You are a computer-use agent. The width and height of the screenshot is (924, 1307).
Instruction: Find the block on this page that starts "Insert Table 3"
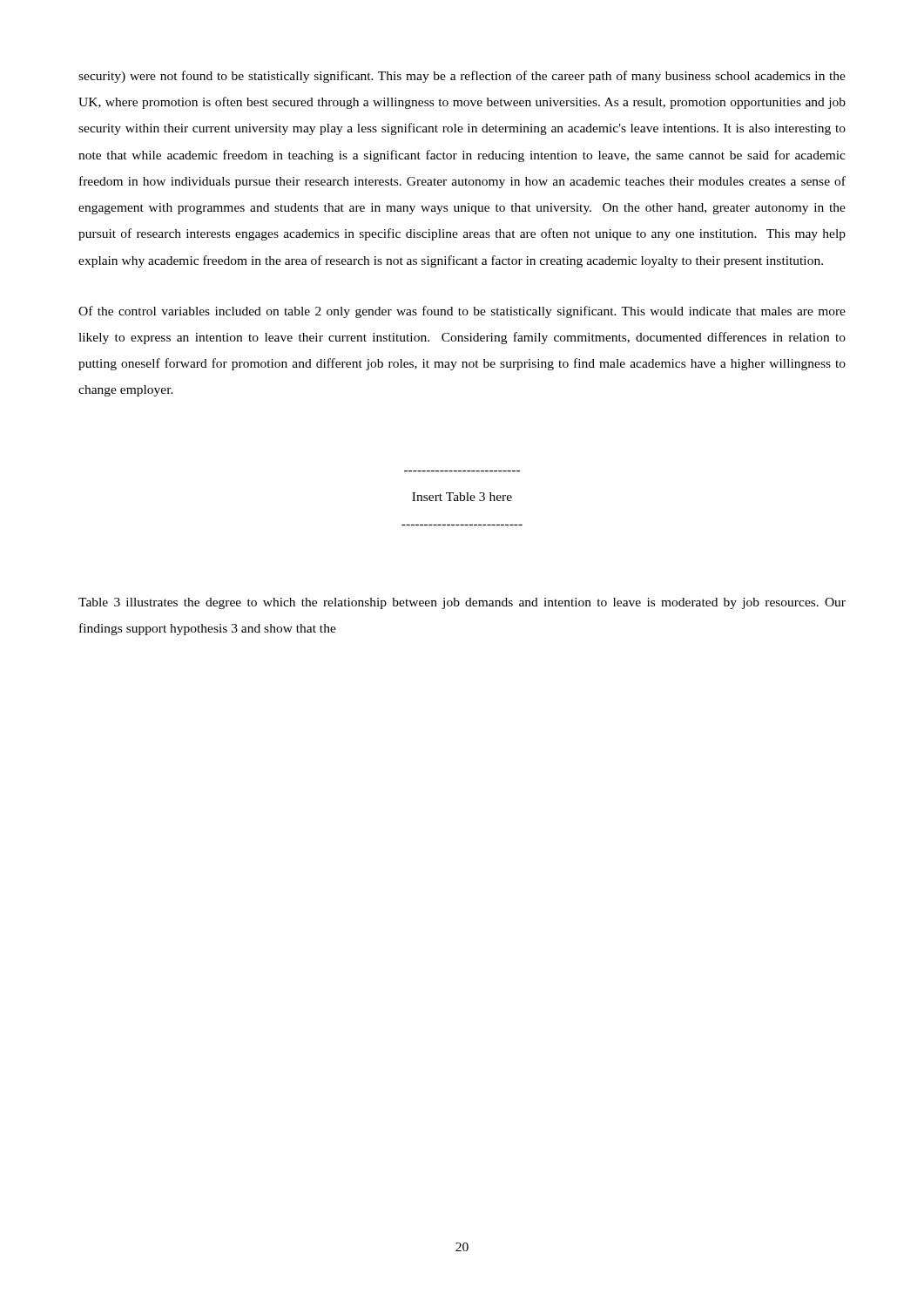(x=462, y=496)
